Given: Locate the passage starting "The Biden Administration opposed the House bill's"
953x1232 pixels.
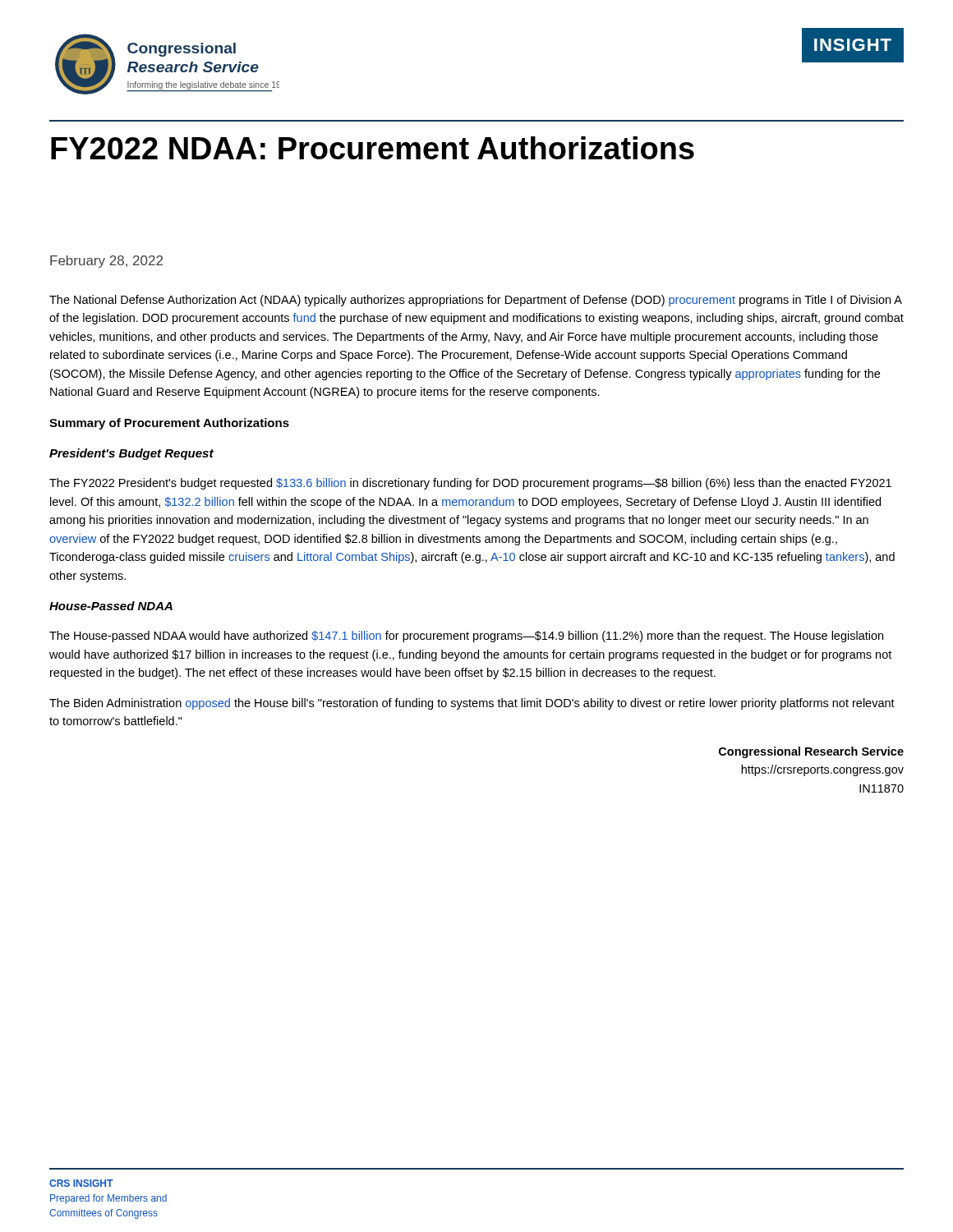Looking at the screenshot, I should point(472,712).
